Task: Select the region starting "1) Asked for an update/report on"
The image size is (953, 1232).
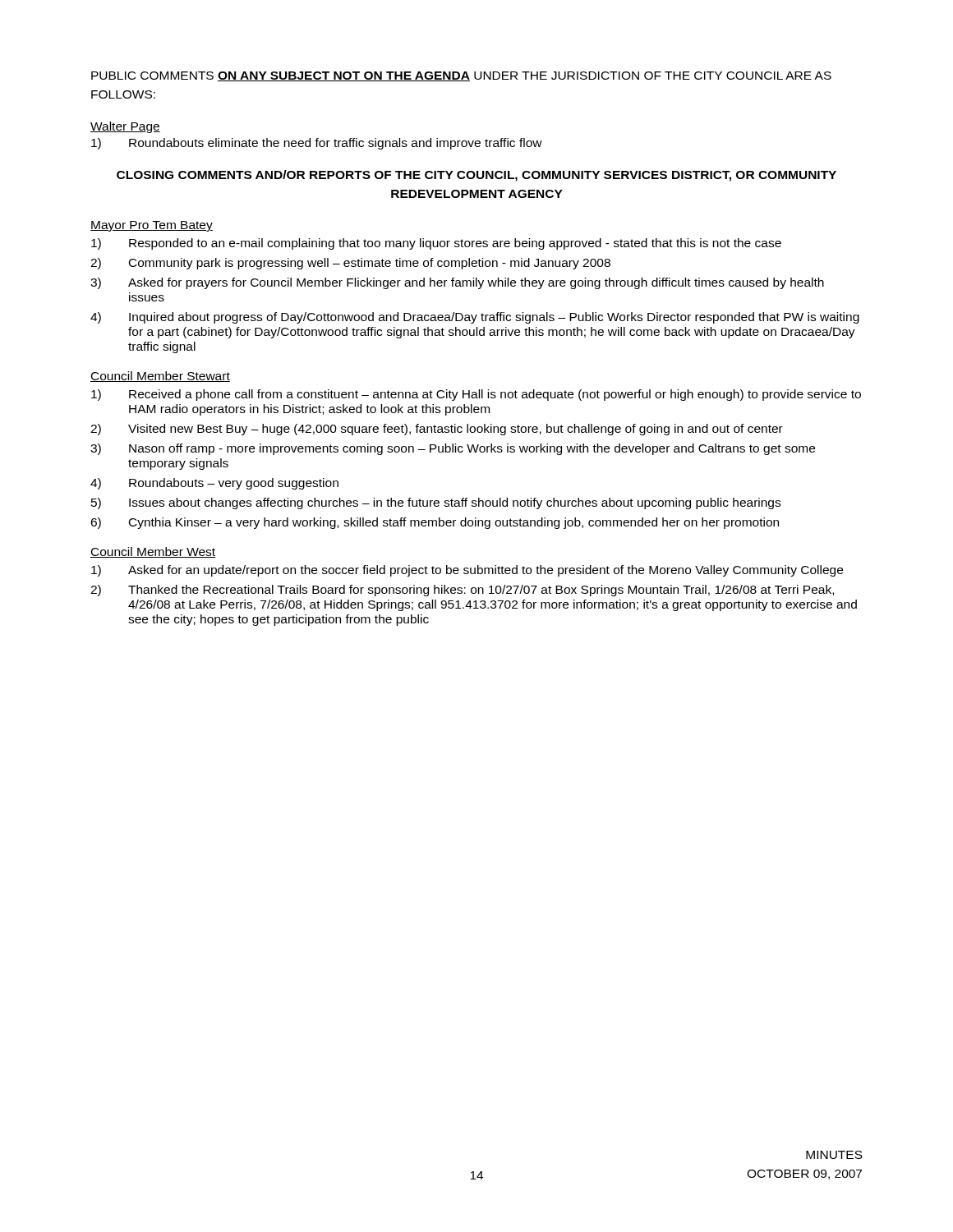Action: [476, 570]
